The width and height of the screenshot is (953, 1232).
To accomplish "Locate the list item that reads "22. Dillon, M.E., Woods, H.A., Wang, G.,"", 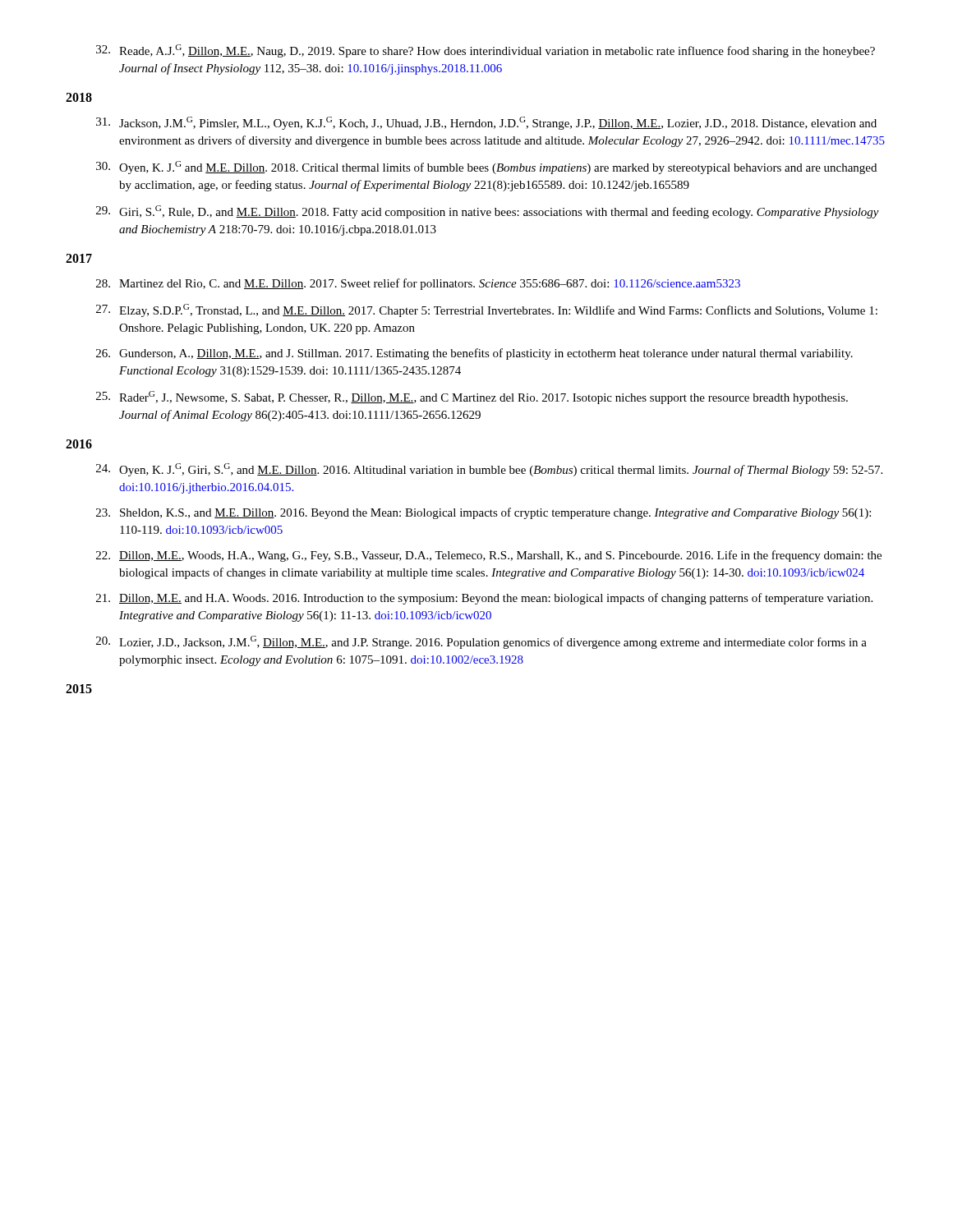I will coord(476,564).
